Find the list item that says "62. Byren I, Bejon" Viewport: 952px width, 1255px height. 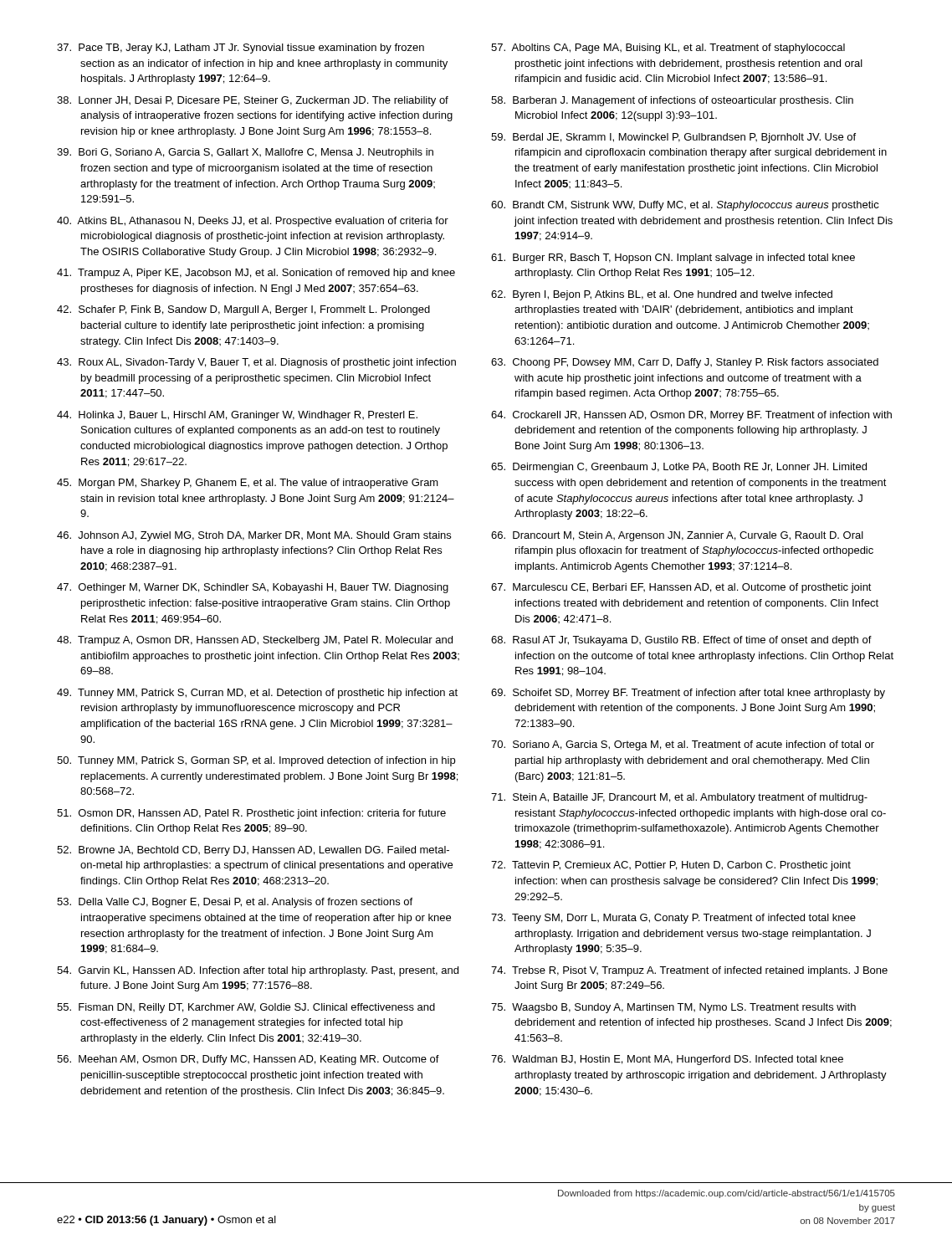[x=680, y=317]
